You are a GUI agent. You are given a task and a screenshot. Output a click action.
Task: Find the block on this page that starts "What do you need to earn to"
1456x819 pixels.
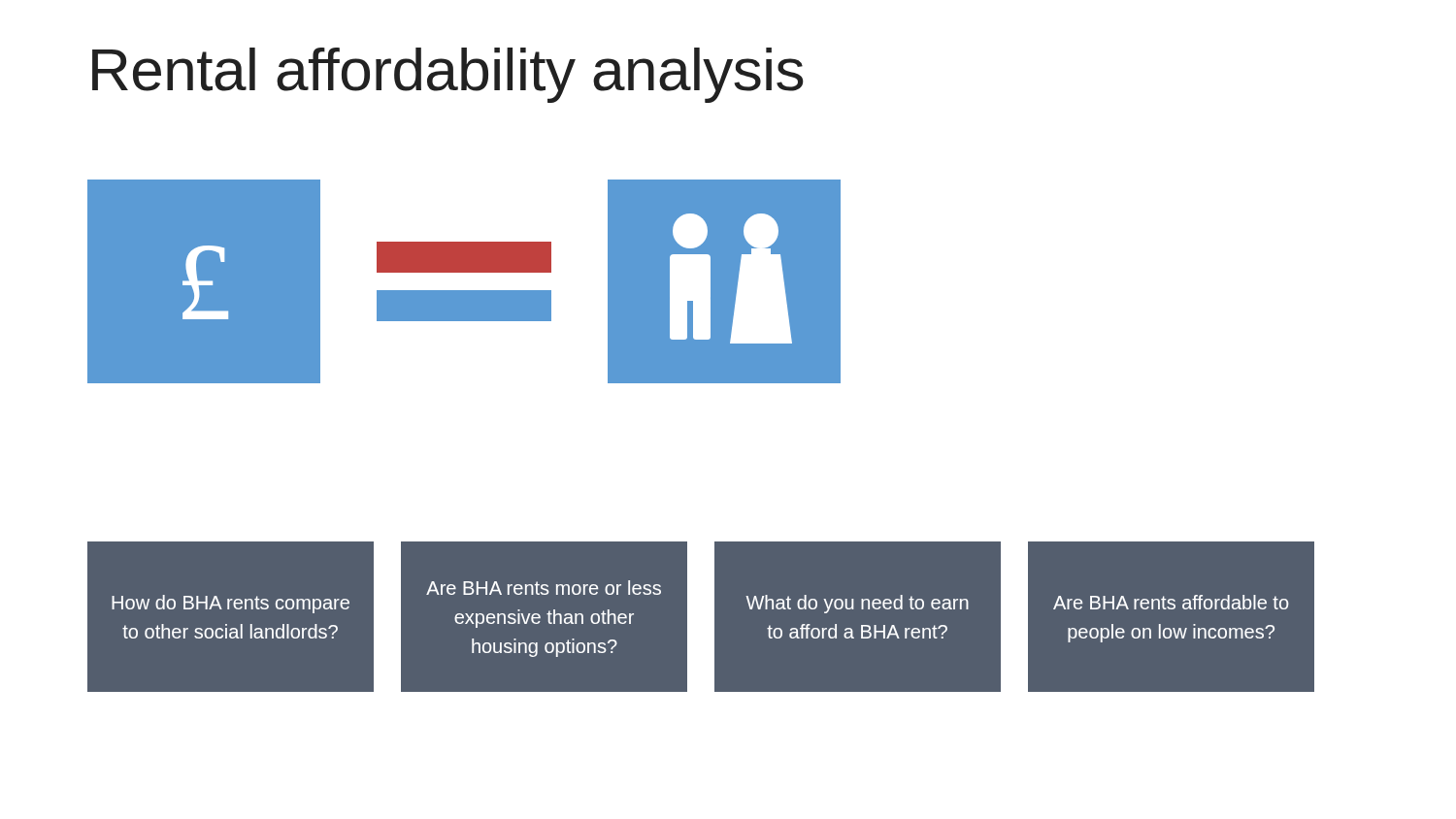point(858,617)
